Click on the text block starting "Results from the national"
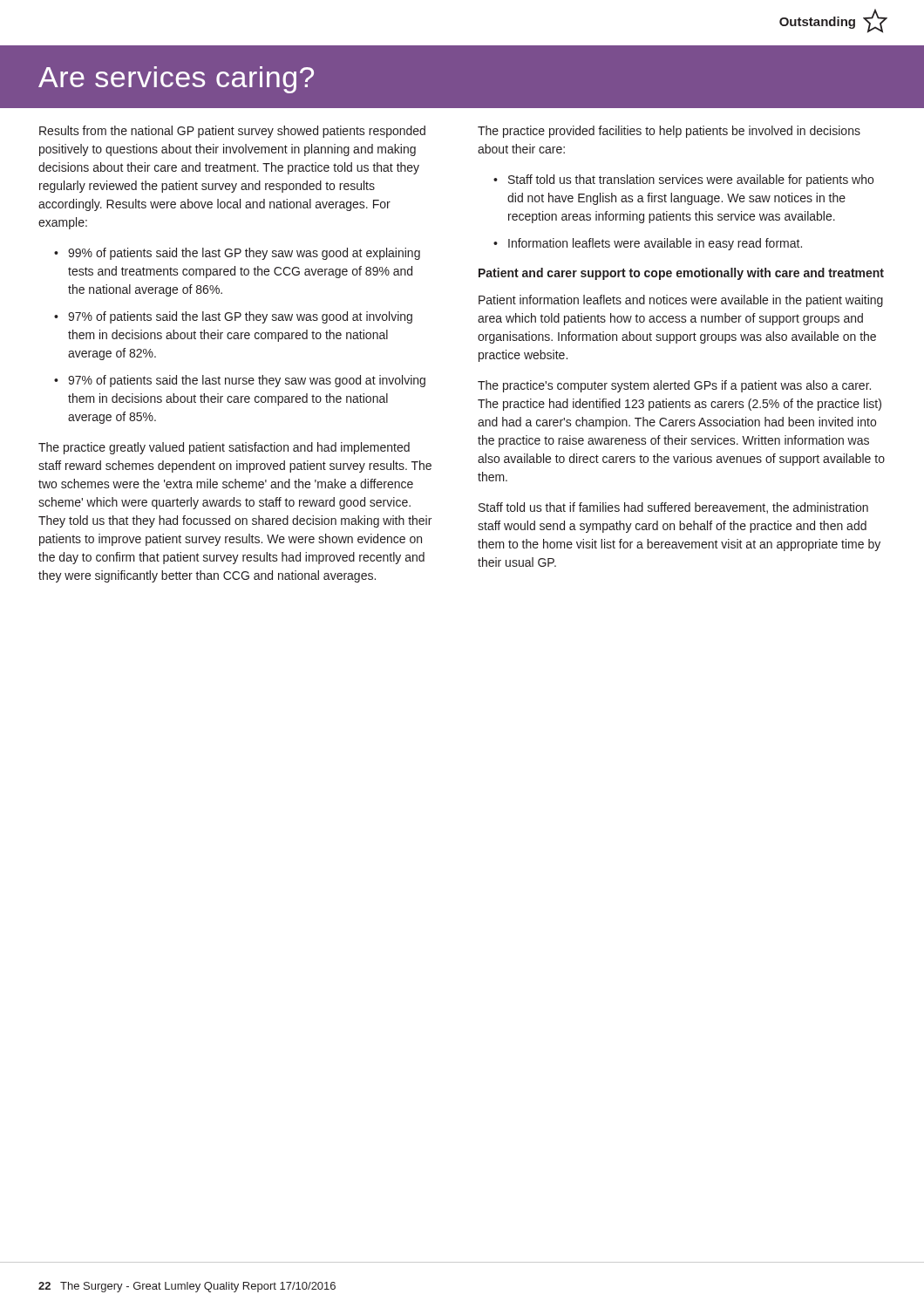The width and height of the screenshot is (924, 1308). point(235,177)
